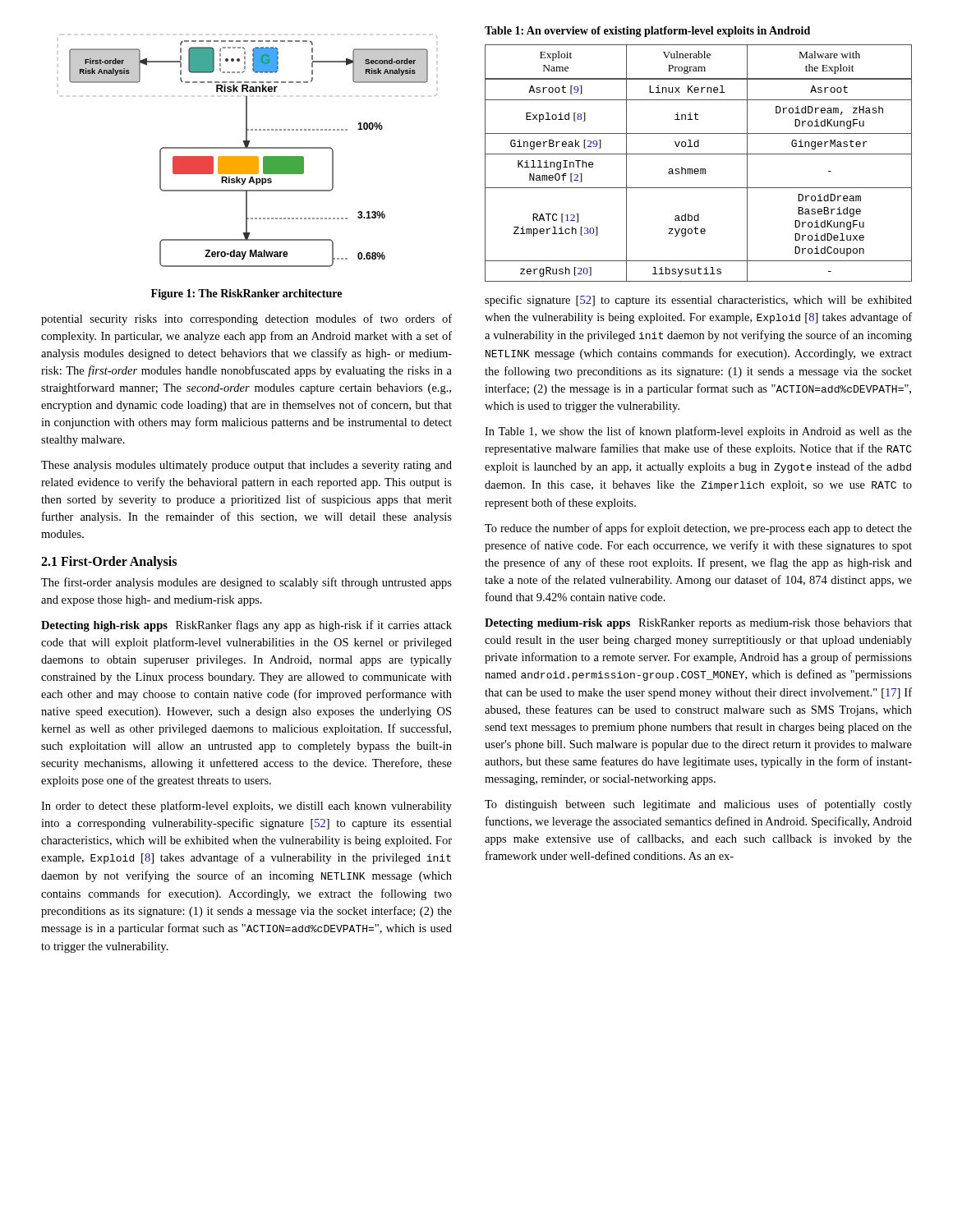Find the flowchart
953x1232 pixels.
246,152
